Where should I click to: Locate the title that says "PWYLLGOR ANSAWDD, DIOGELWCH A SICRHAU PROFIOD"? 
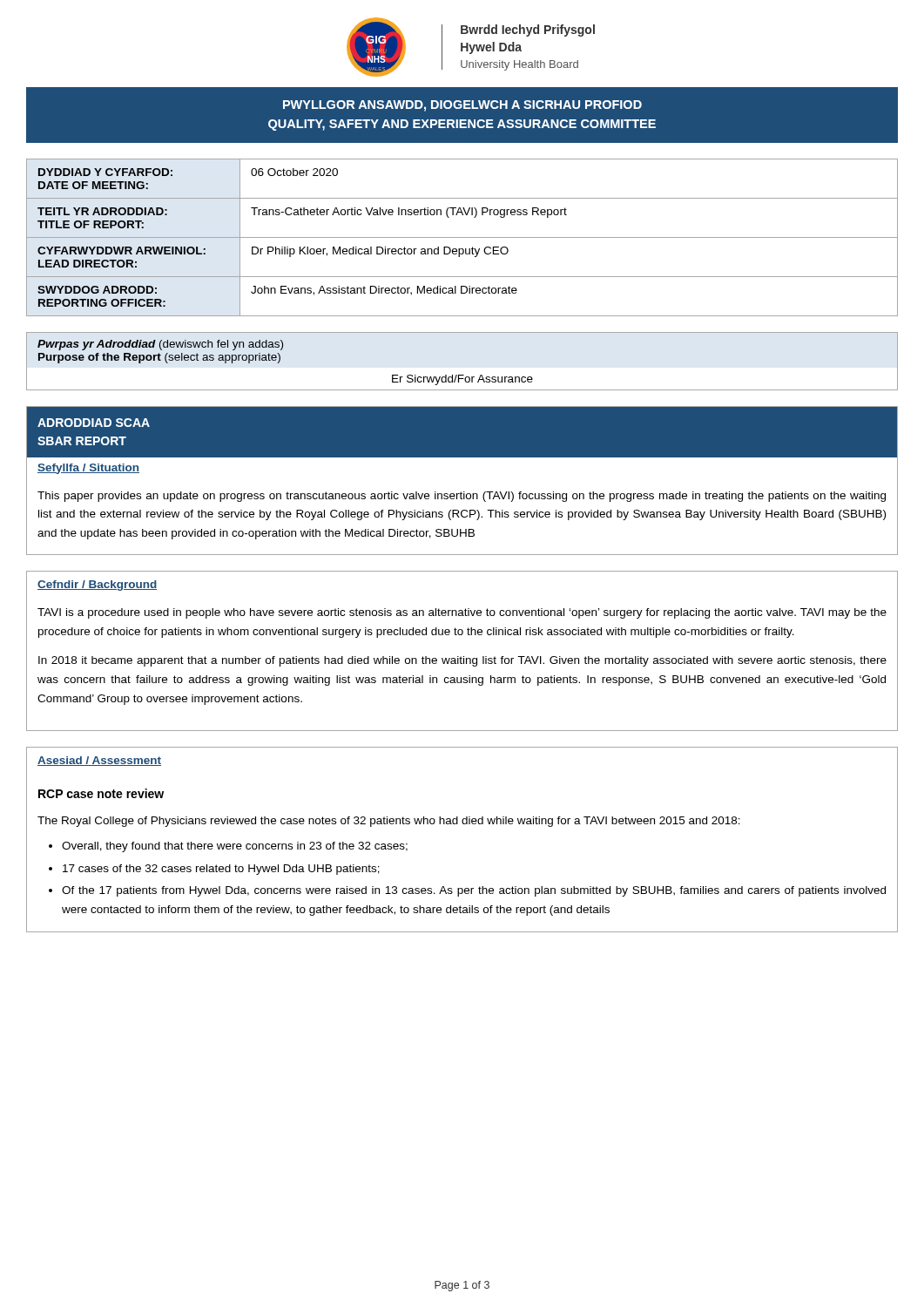[x=462, y=114]
